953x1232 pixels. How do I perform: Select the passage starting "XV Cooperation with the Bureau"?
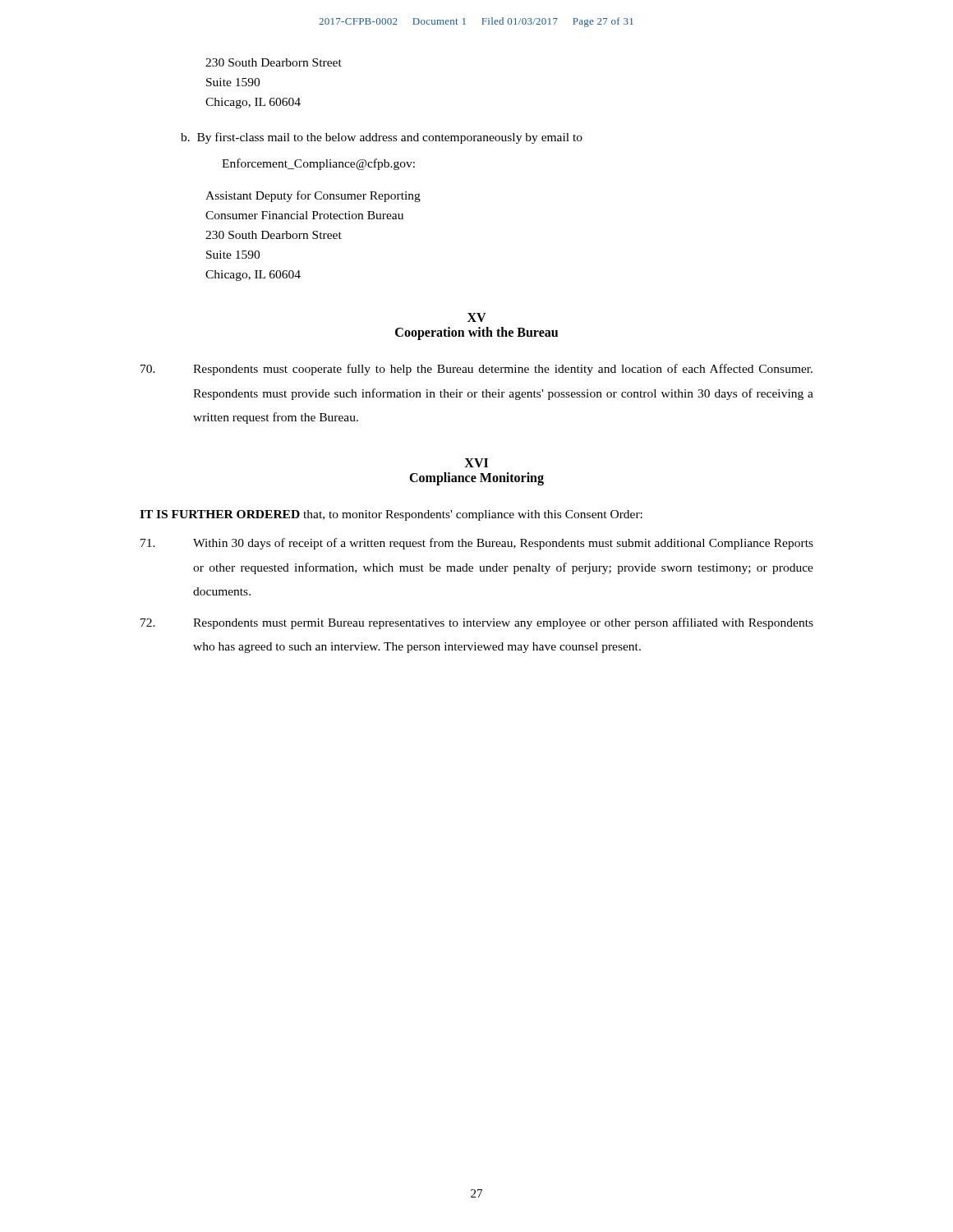pos(476,326)
